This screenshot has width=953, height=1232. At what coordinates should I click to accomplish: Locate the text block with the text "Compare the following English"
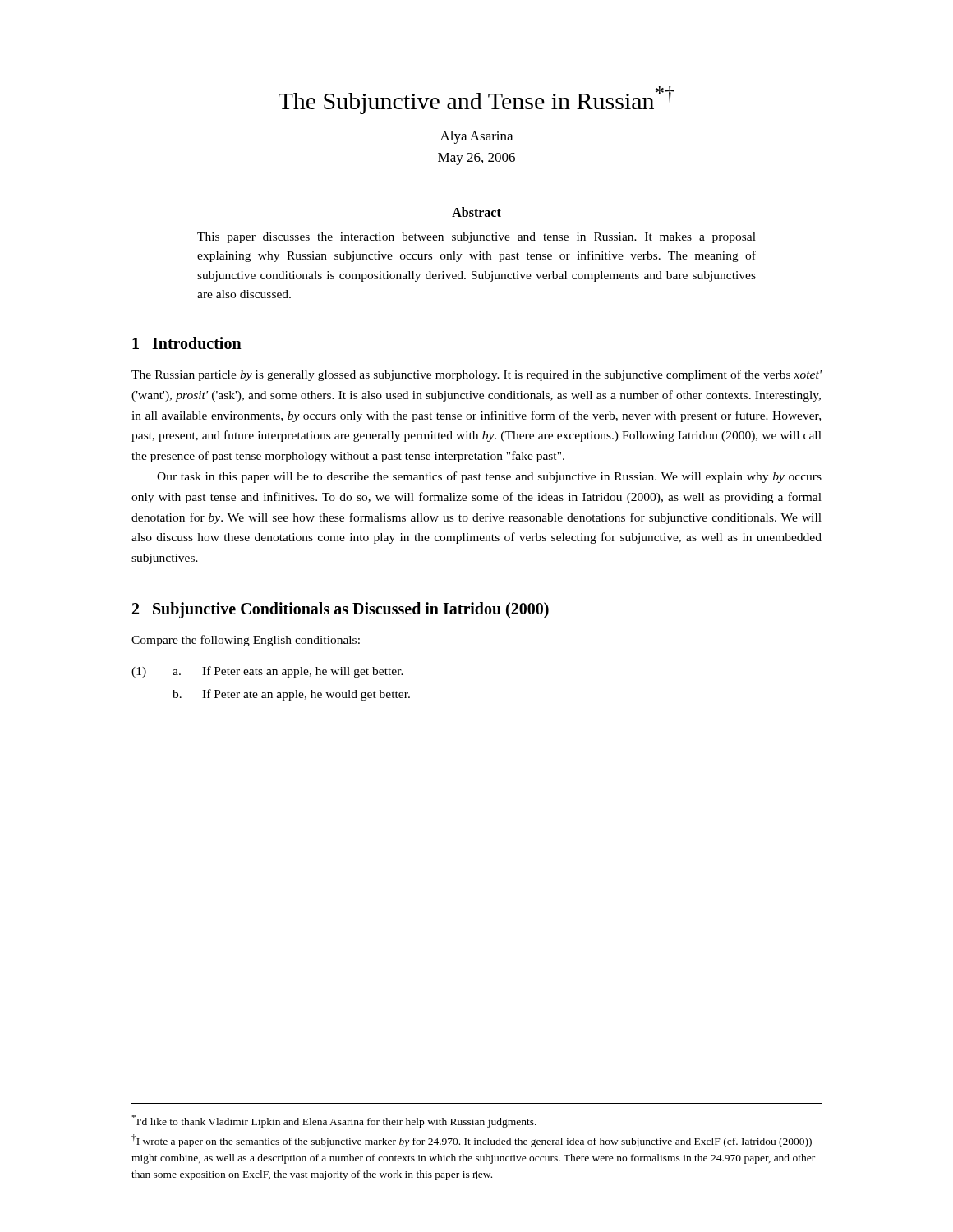pos(246,641)
